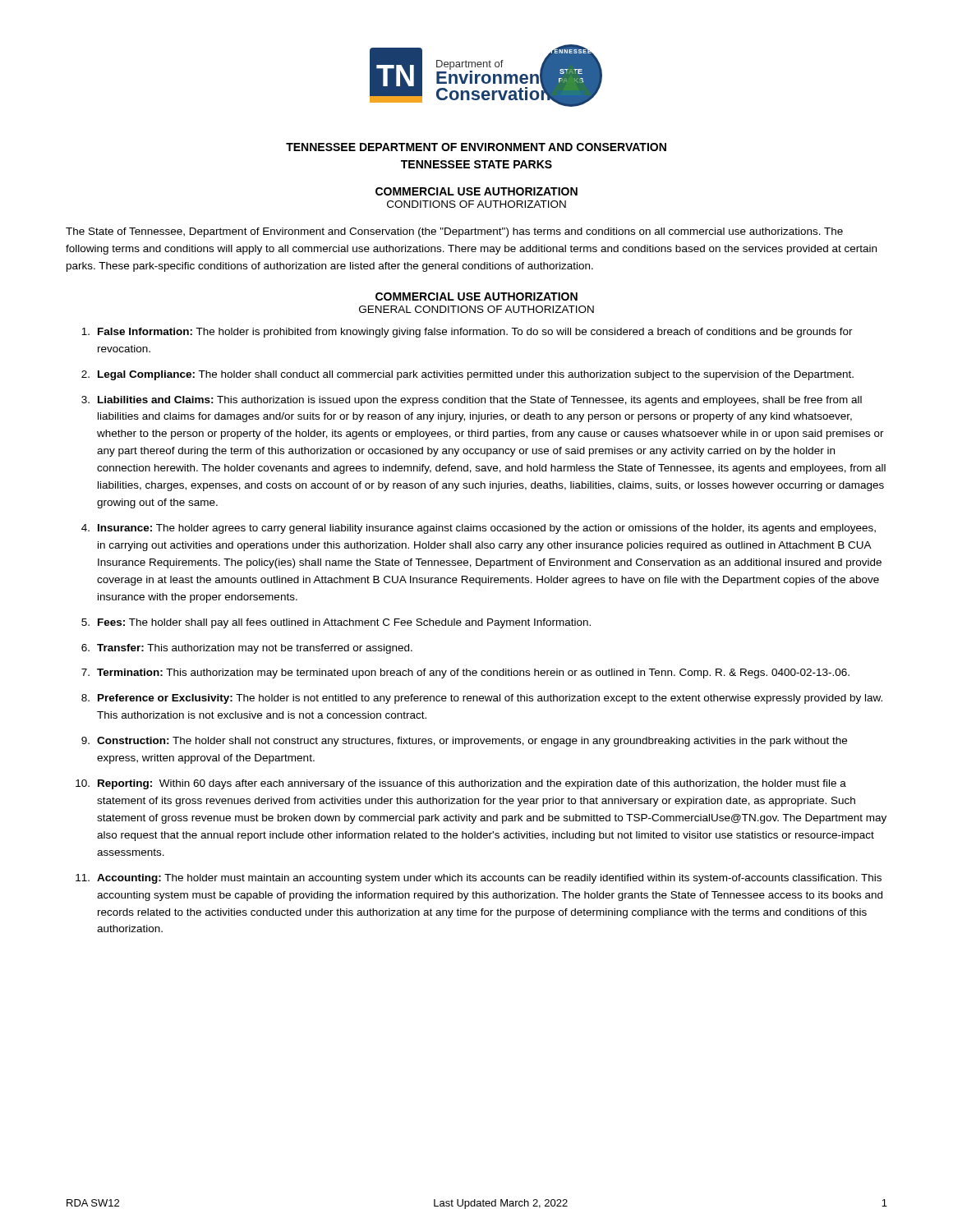Find the list item that reads "8. Preference or Exclusivity:"
Viewport: 953px width, 1232px height.
click(x=476, y=707)
